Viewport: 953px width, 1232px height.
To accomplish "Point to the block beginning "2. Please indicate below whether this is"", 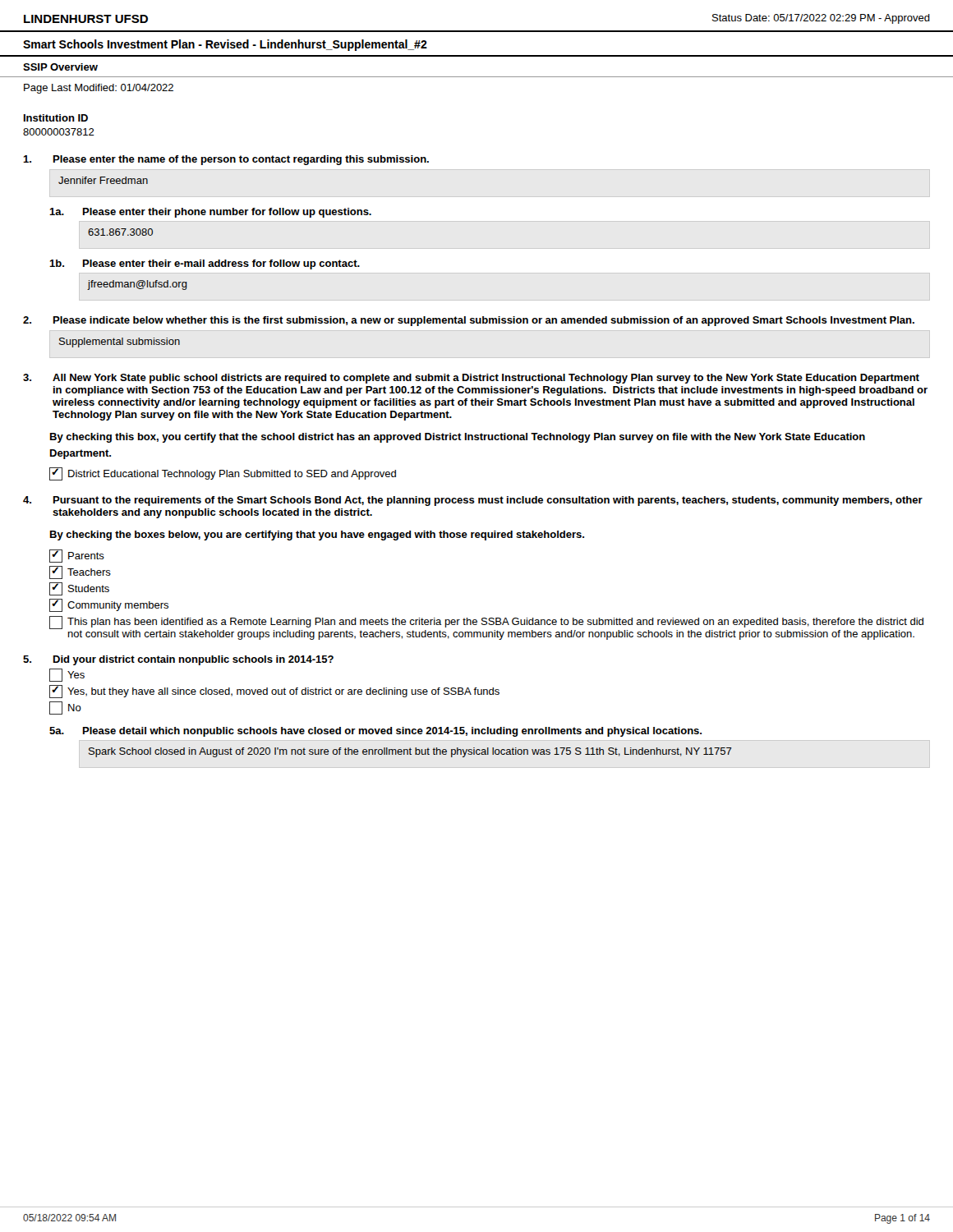I will pos(469,321).
